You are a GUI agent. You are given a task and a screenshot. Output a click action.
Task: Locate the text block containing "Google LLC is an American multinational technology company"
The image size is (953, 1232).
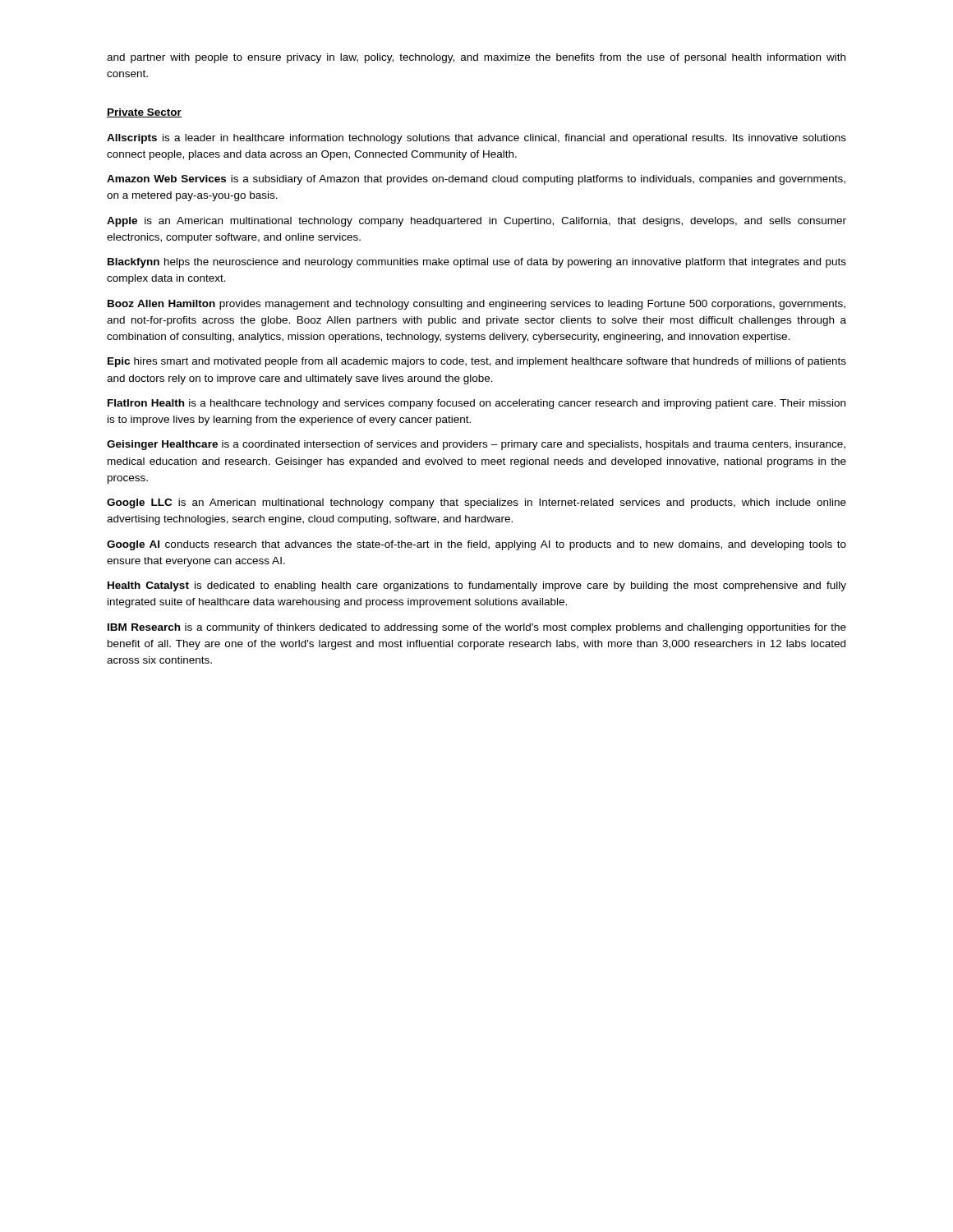pos(476,511)
